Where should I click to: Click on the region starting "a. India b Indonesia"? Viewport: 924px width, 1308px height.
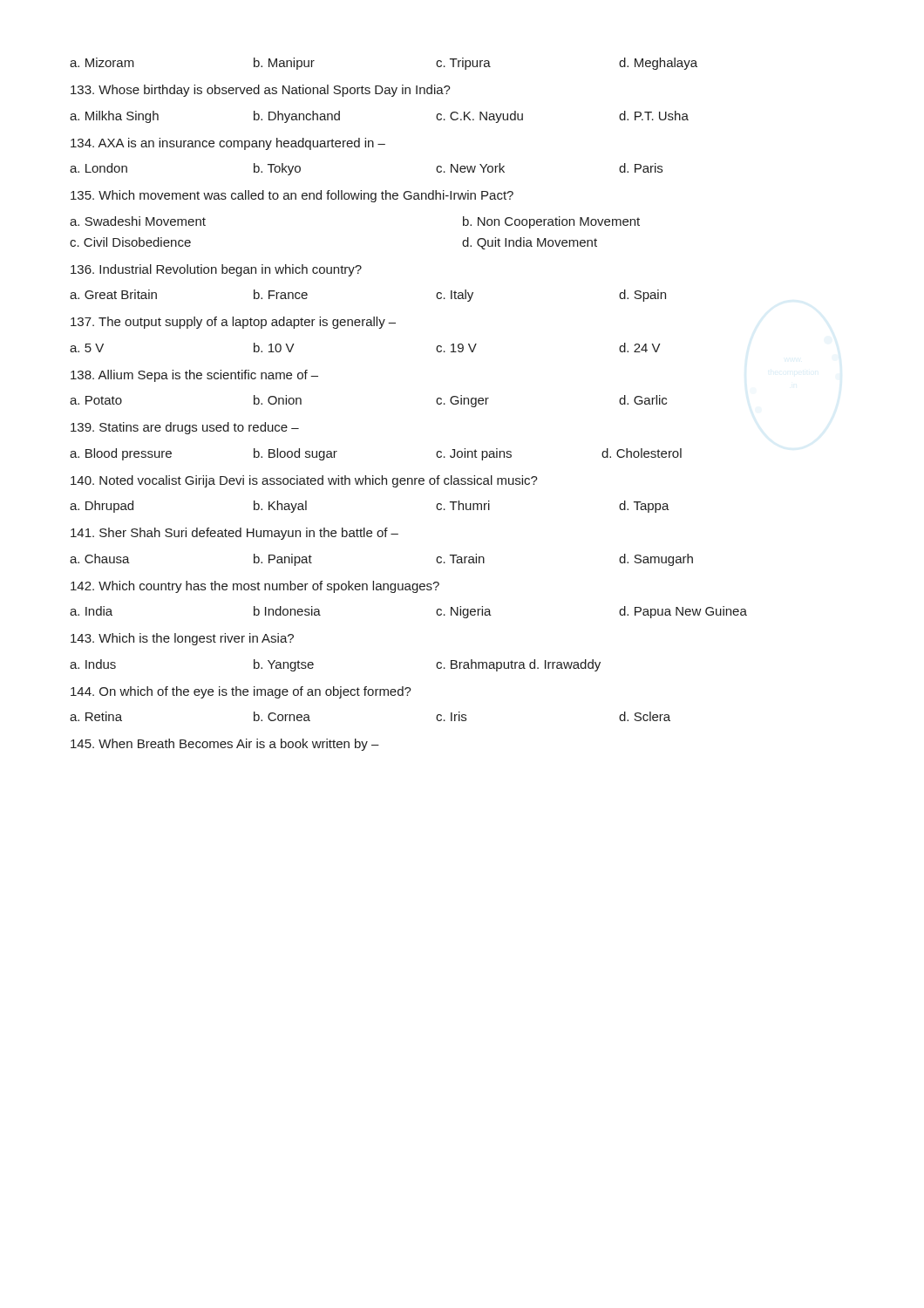pyautogui.click(x=432, y=611)
